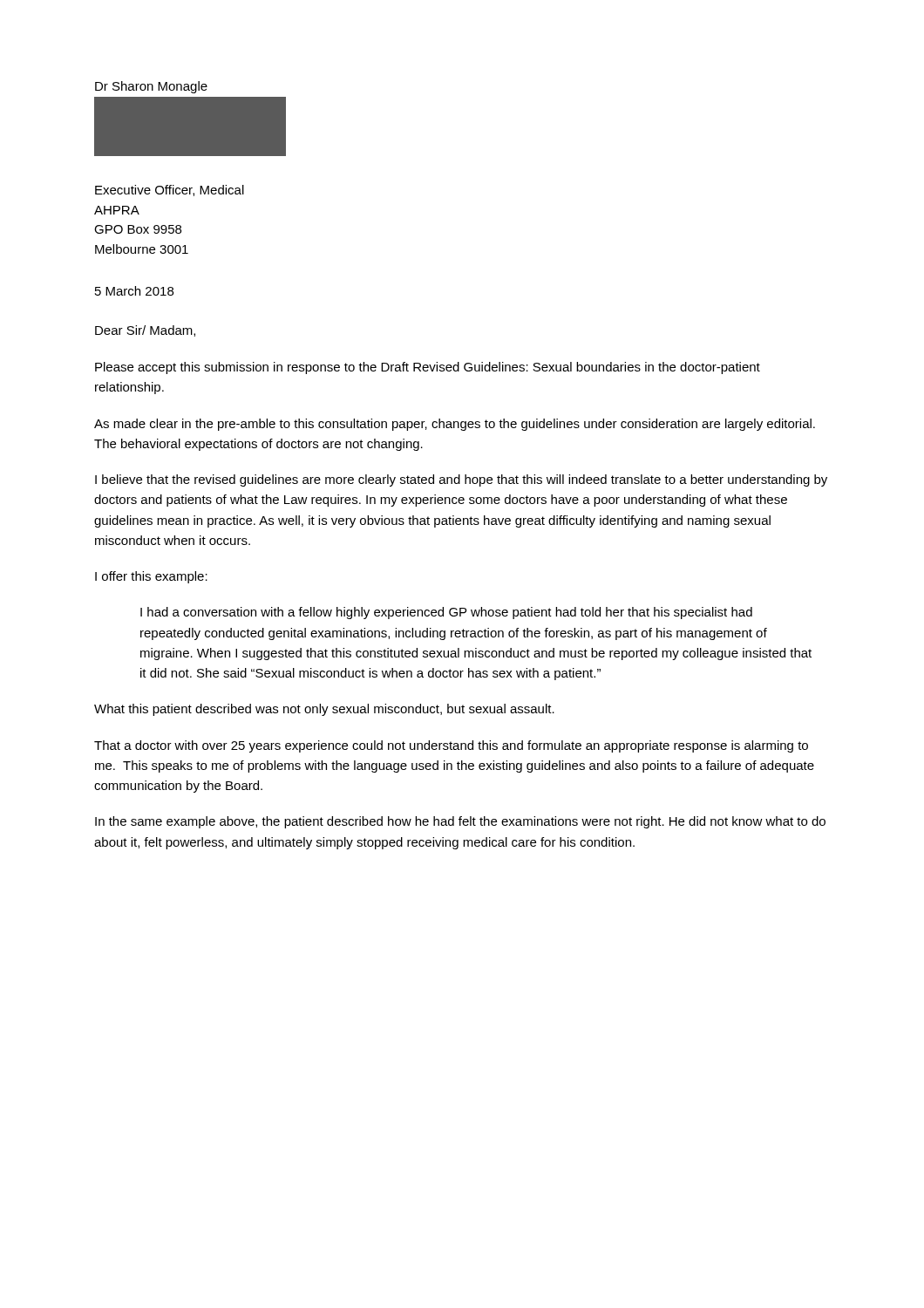Click the passage that begins "Executive Officer, Medical"

coord(169,219)
